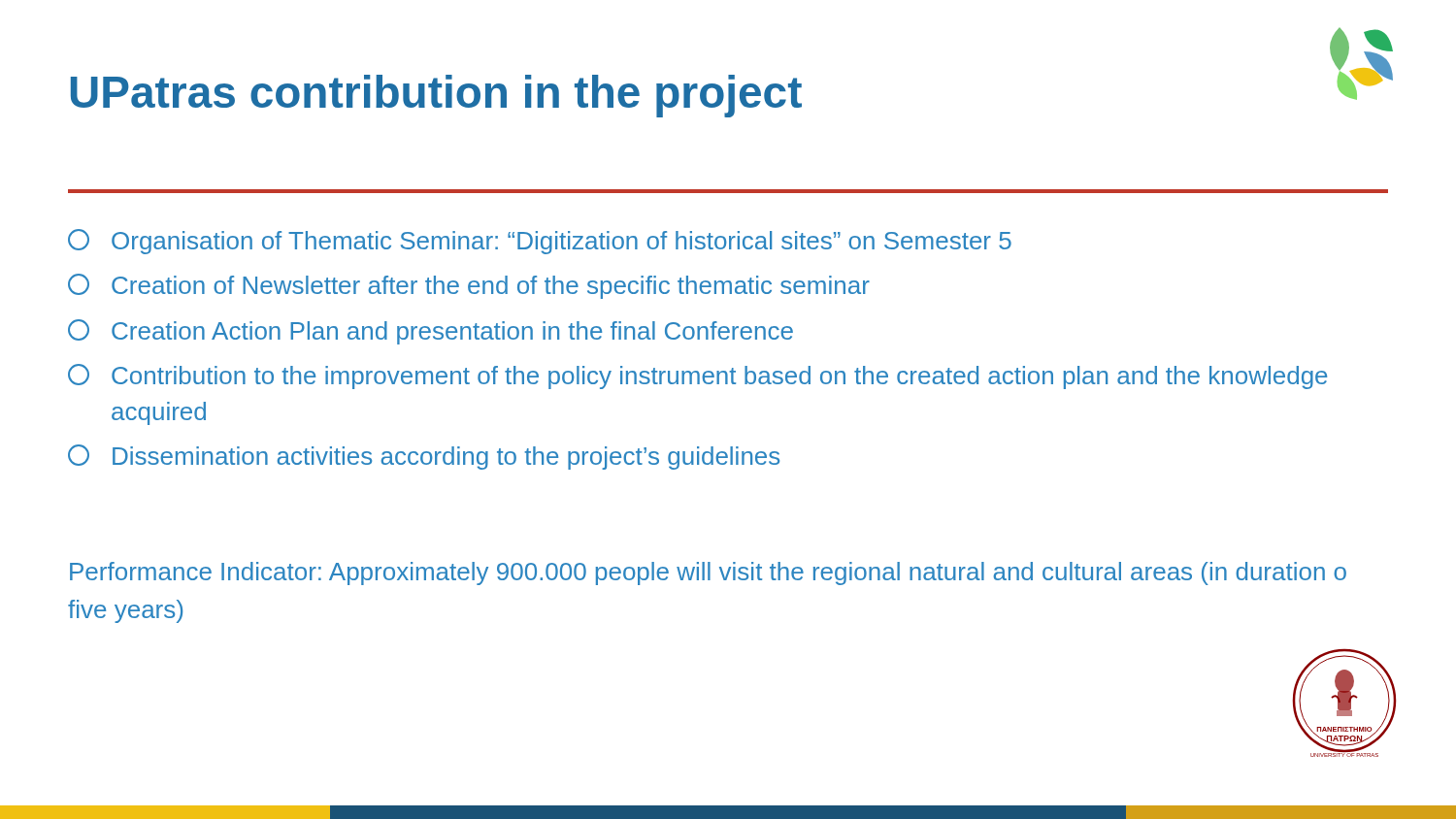Where does it say "UPatras contribution in the project"?

(602, 92)
